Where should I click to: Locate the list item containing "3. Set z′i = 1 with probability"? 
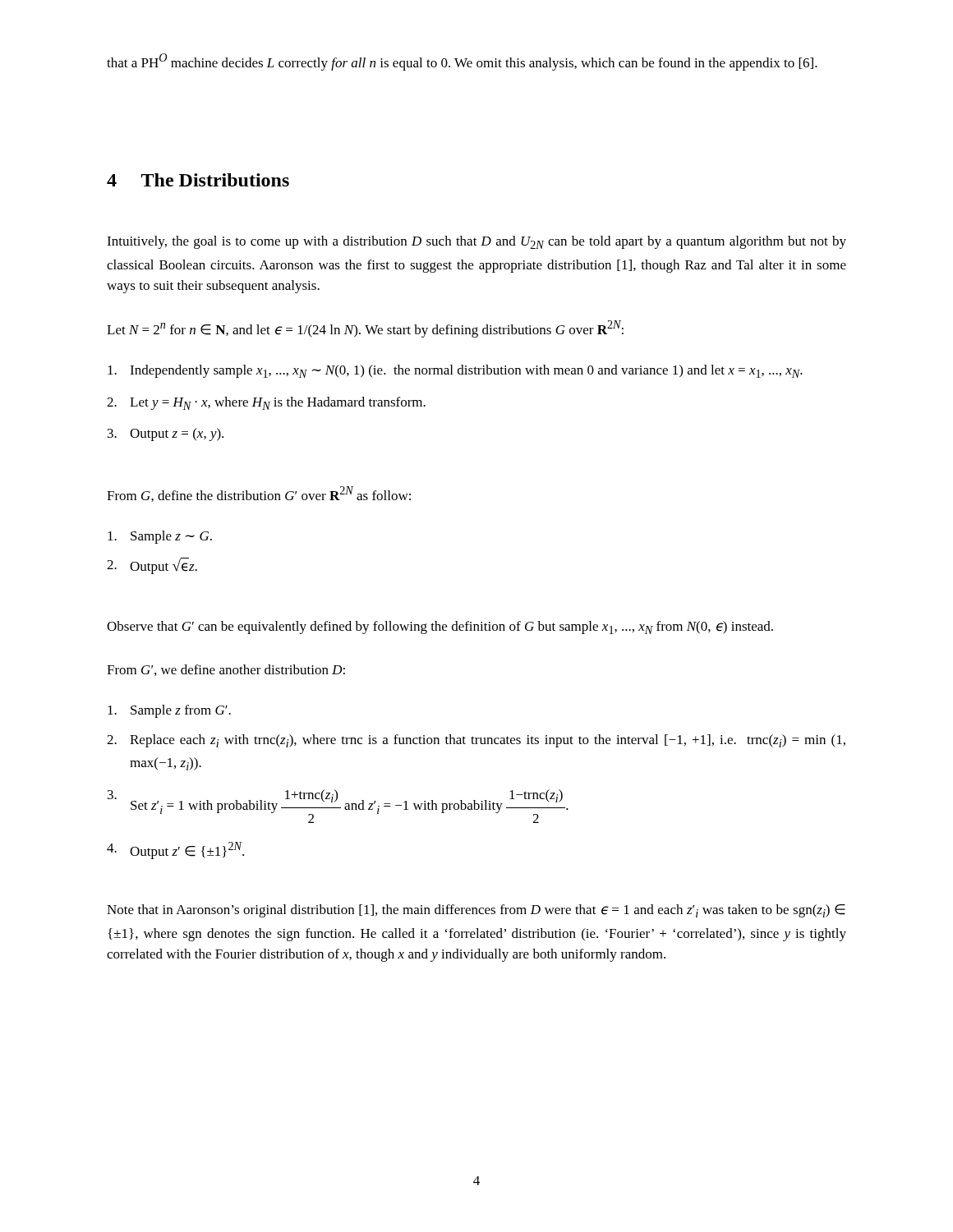click(x=476, y=807)
